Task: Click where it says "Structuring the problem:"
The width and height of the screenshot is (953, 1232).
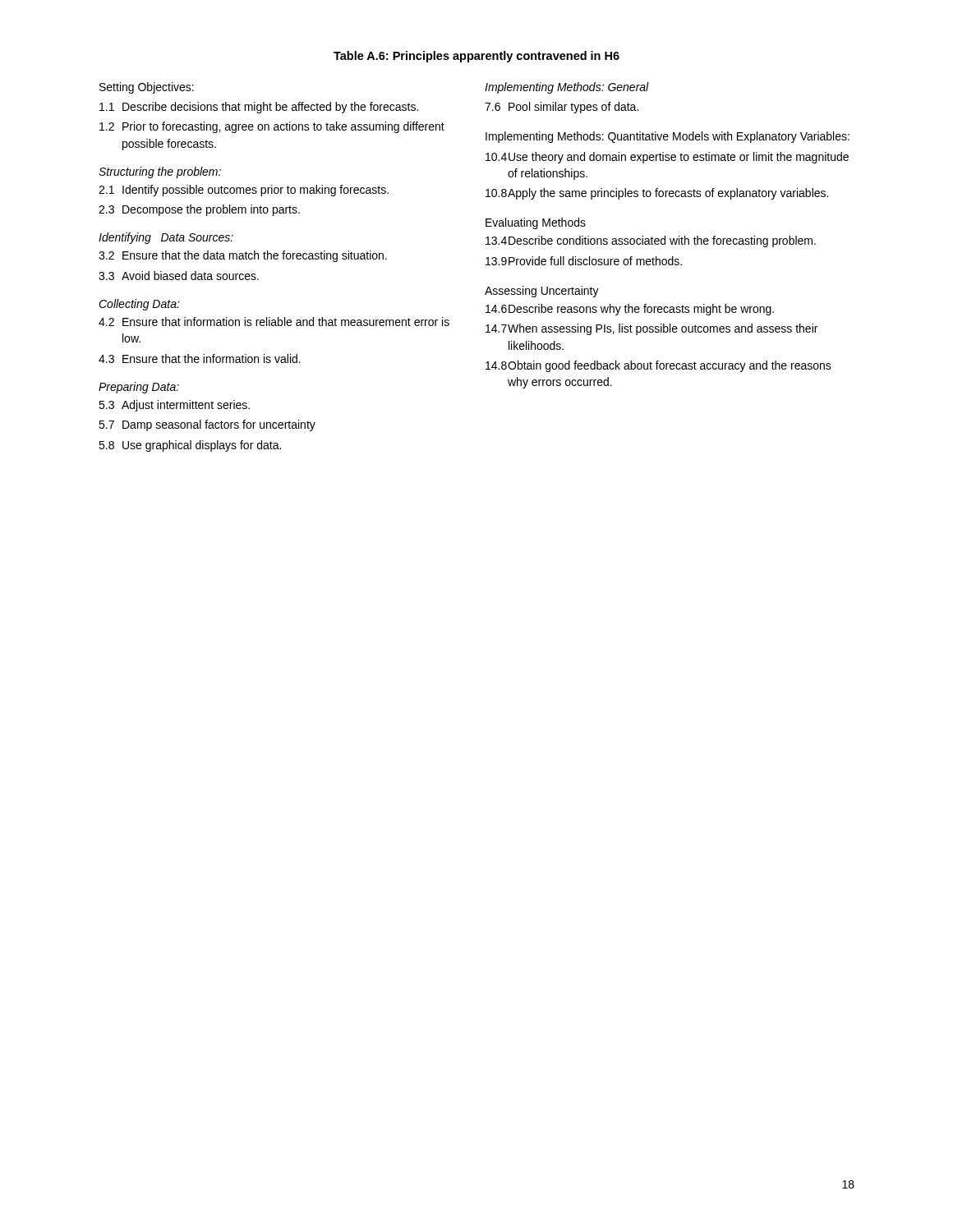Action: click(160, 172)
